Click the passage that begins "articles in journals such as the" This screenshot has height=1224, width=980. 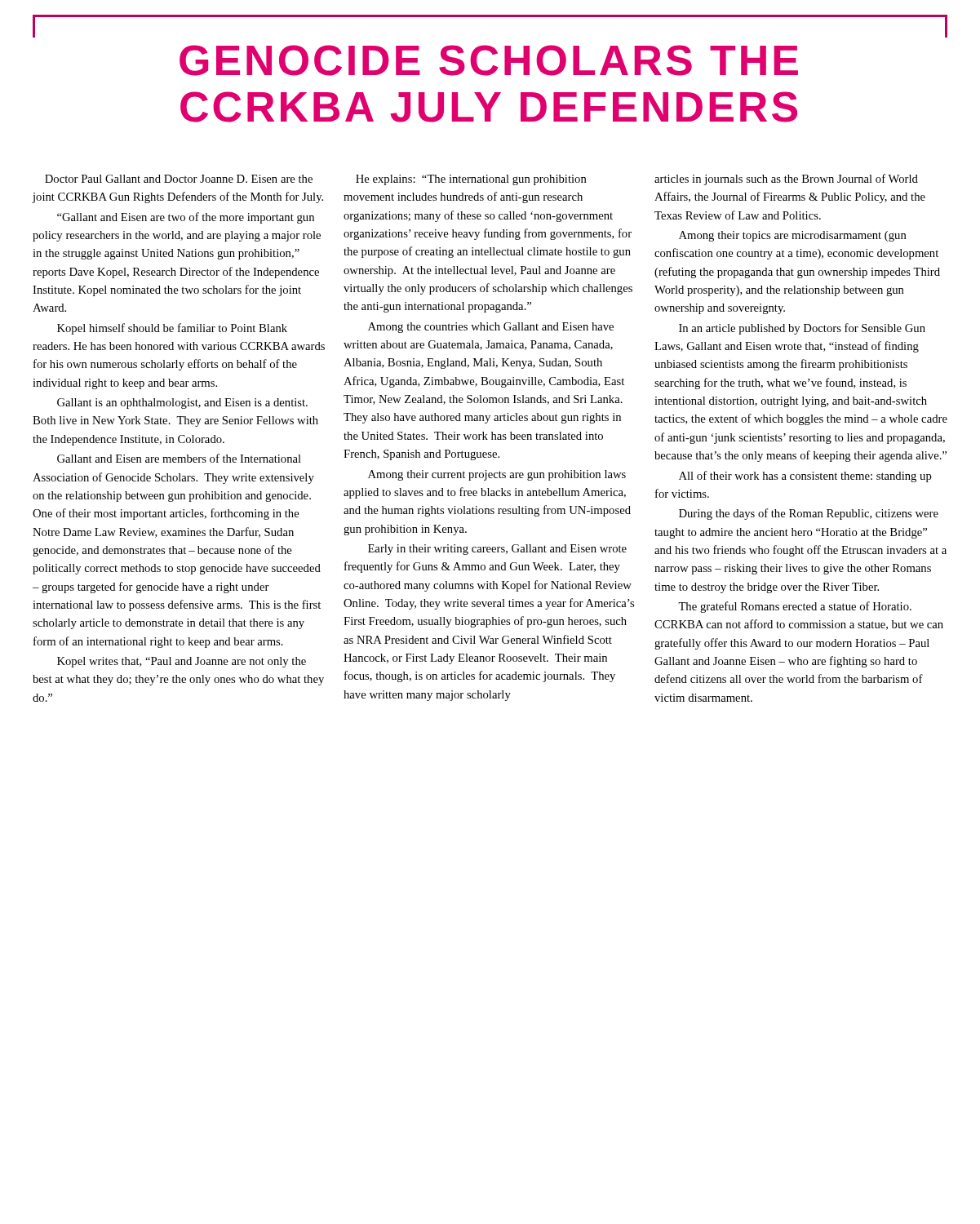(x=801, y=438)
